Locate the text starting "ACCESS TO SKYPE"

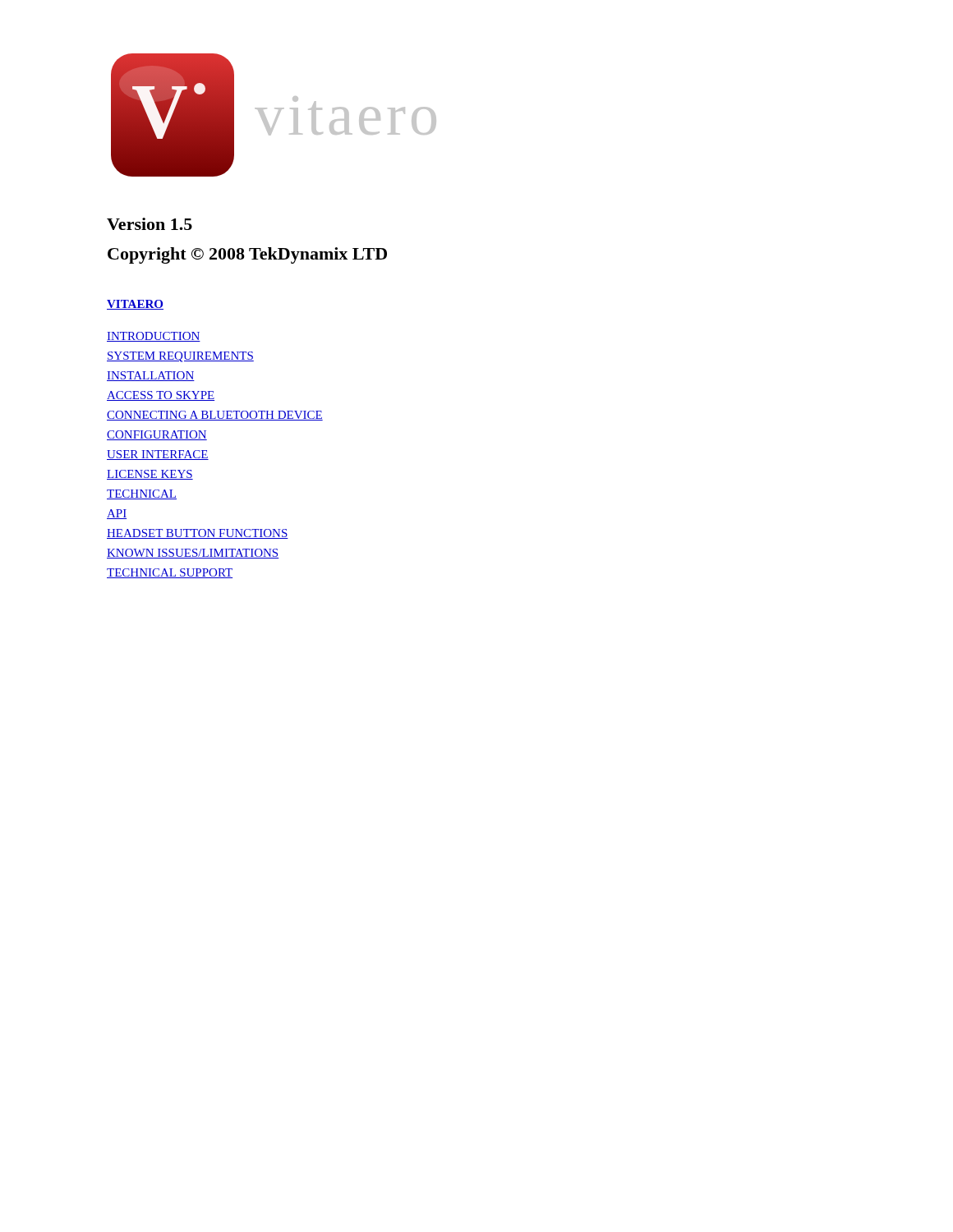[161, 396]
